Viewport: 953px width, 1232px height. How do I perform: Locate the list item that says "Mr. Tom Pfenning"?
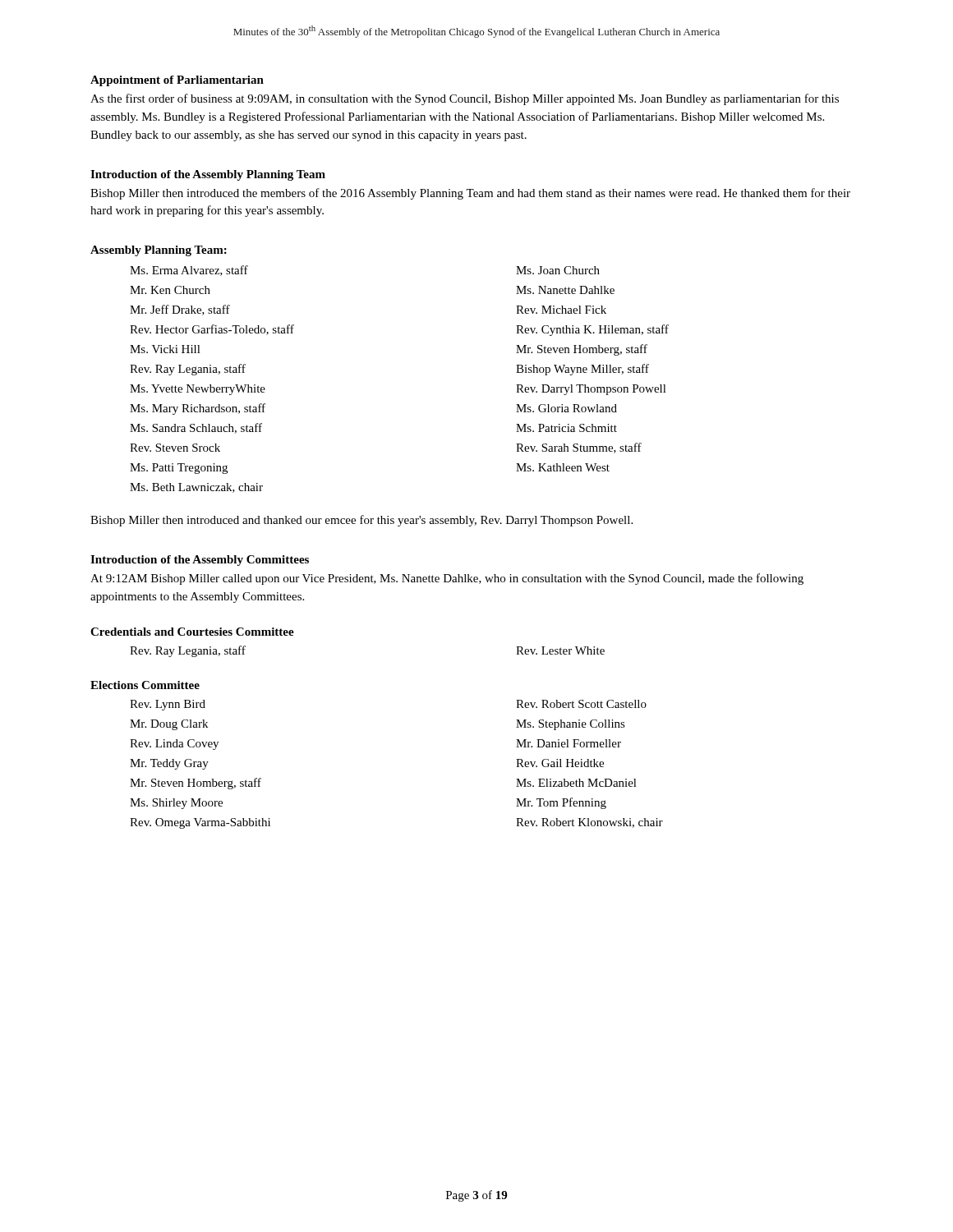[561, 803]
